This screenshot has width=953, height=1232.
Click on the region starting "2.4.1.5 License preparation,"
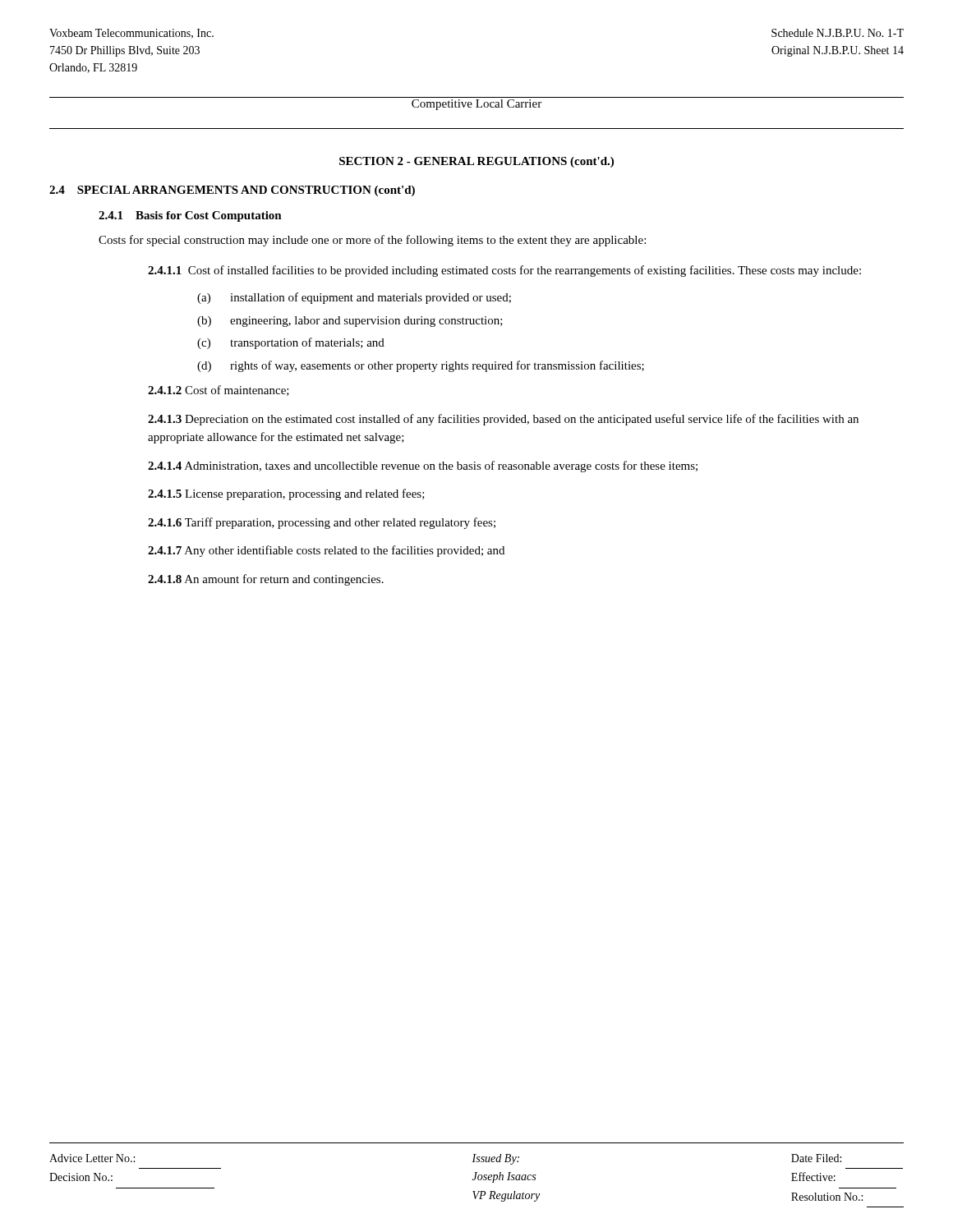coord(286,494)
